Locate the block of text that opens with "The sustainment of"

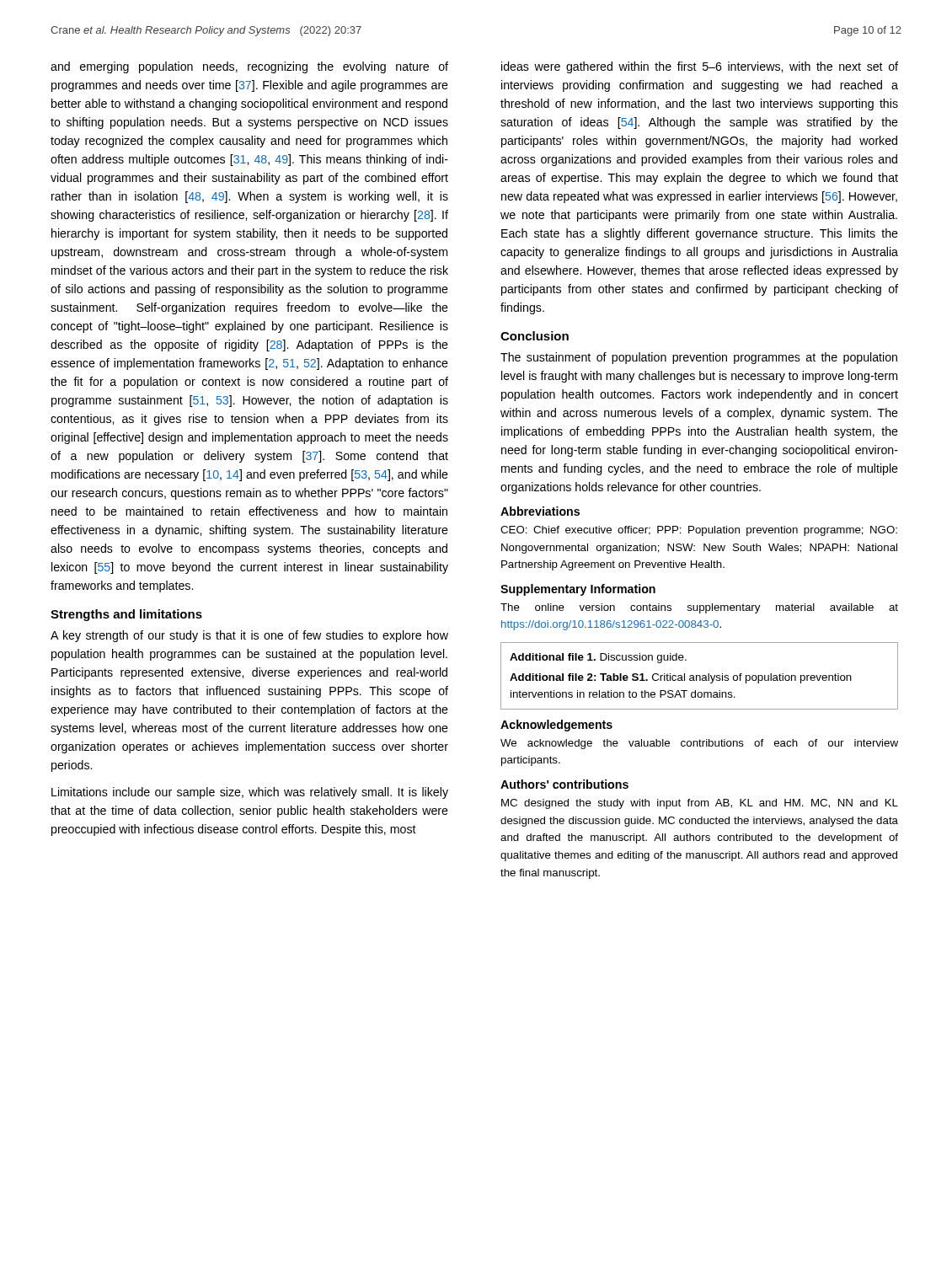[x=699, y=422]
